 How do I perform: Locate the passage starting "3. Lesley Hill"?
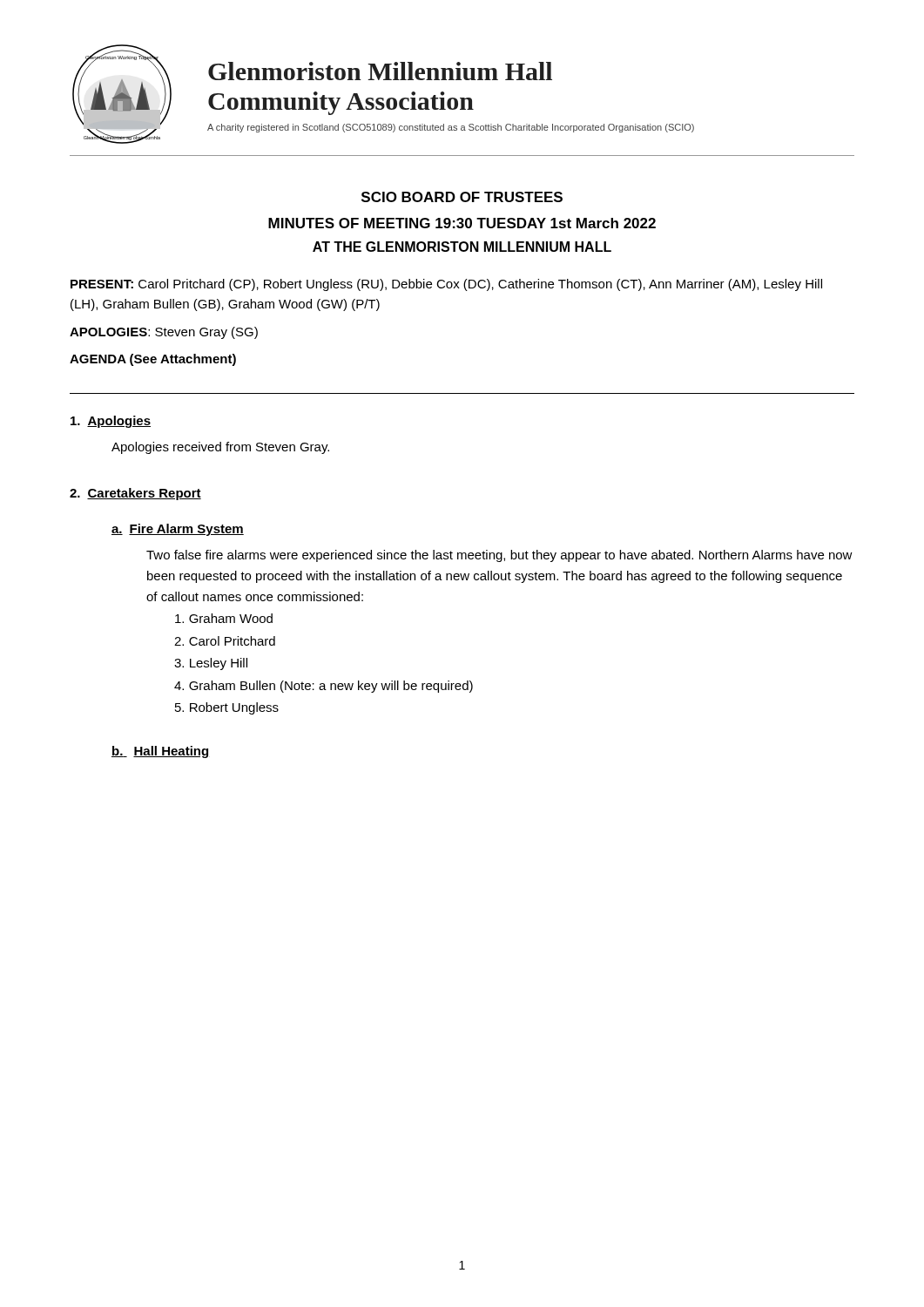(x=211, y=663)
